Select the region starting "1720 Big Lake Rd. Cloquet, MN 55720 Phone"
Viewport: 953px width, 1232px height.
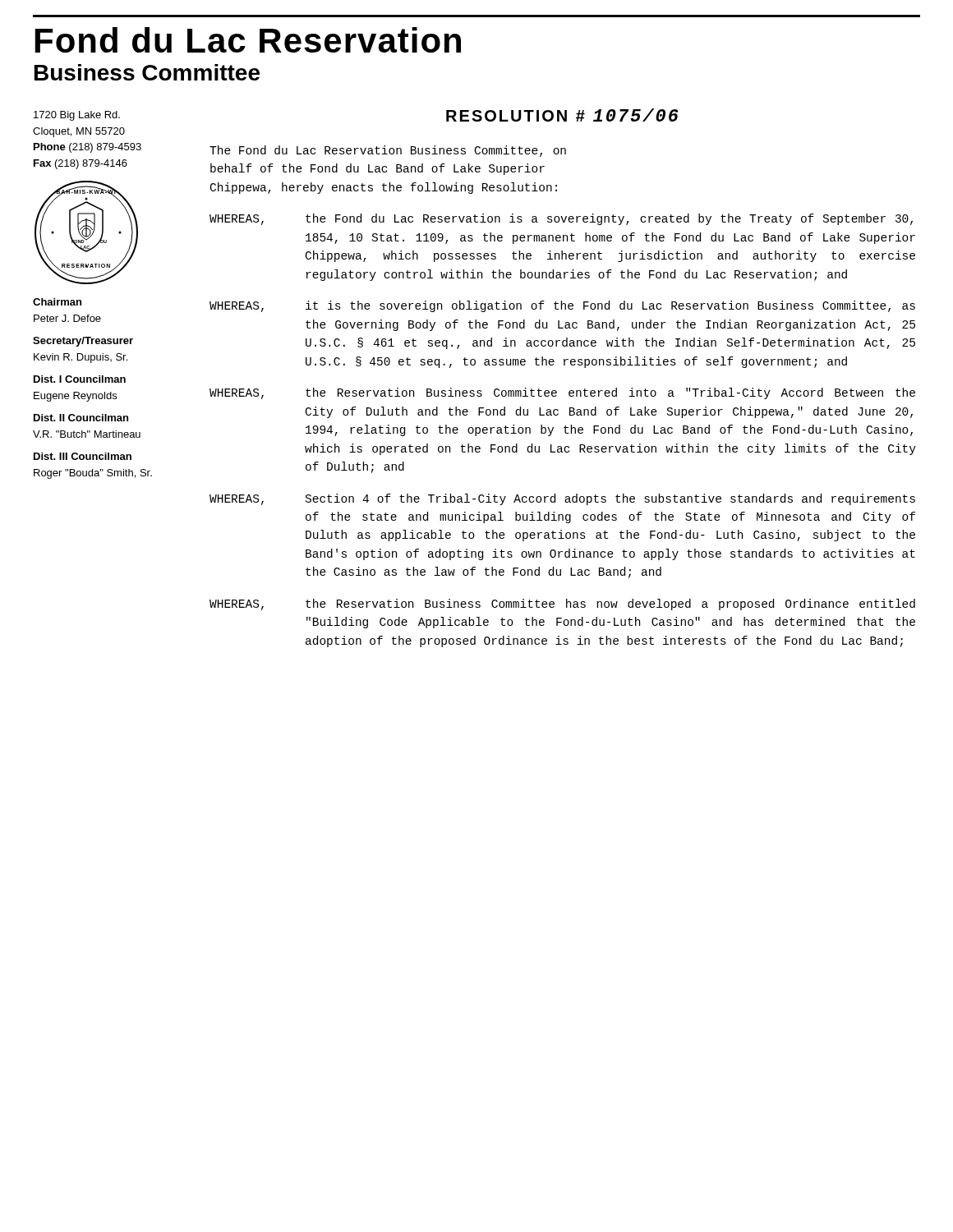87,139
